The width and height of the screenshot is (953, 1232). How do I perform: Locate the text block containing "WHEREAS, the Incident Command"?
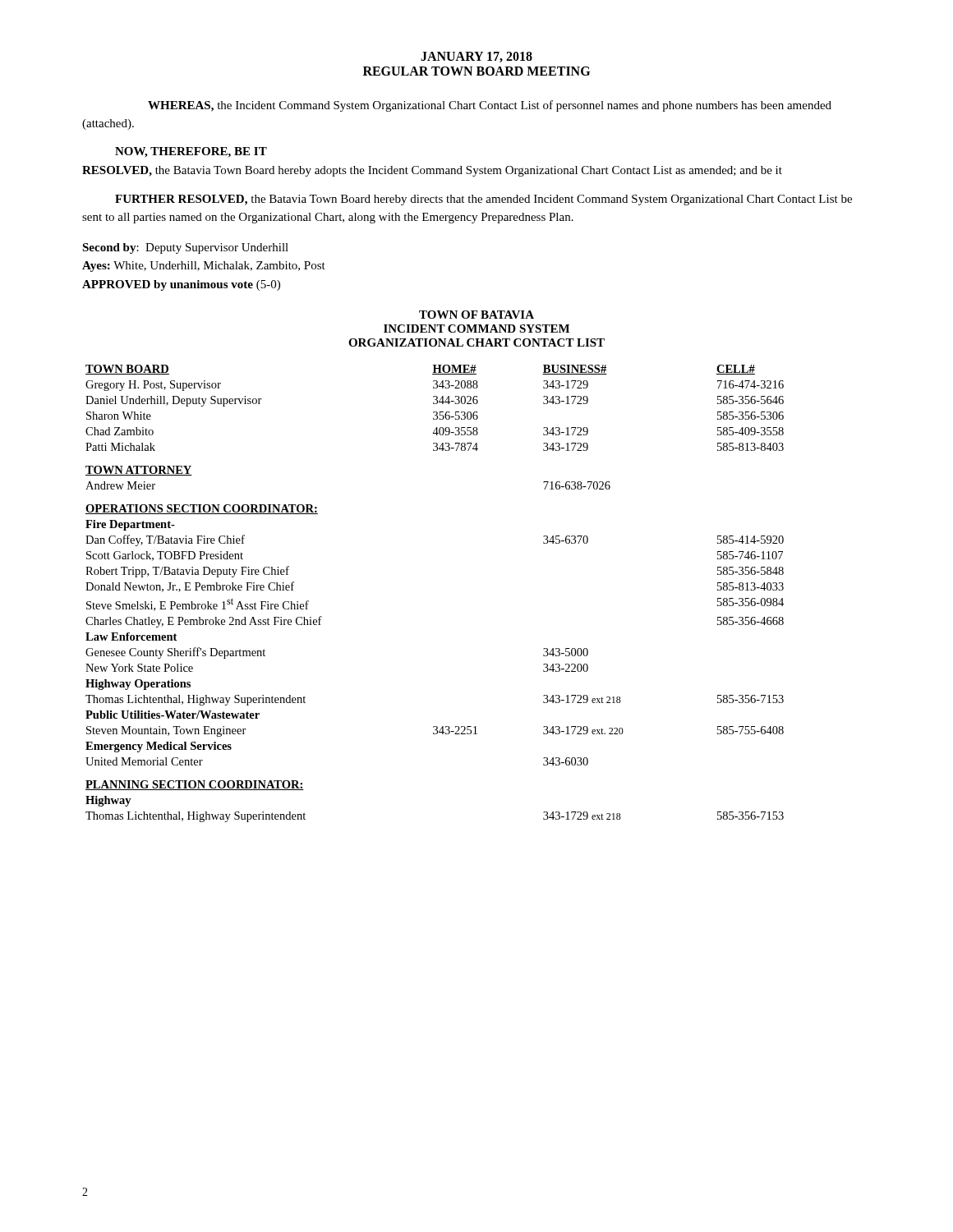(x=457, y=114)
